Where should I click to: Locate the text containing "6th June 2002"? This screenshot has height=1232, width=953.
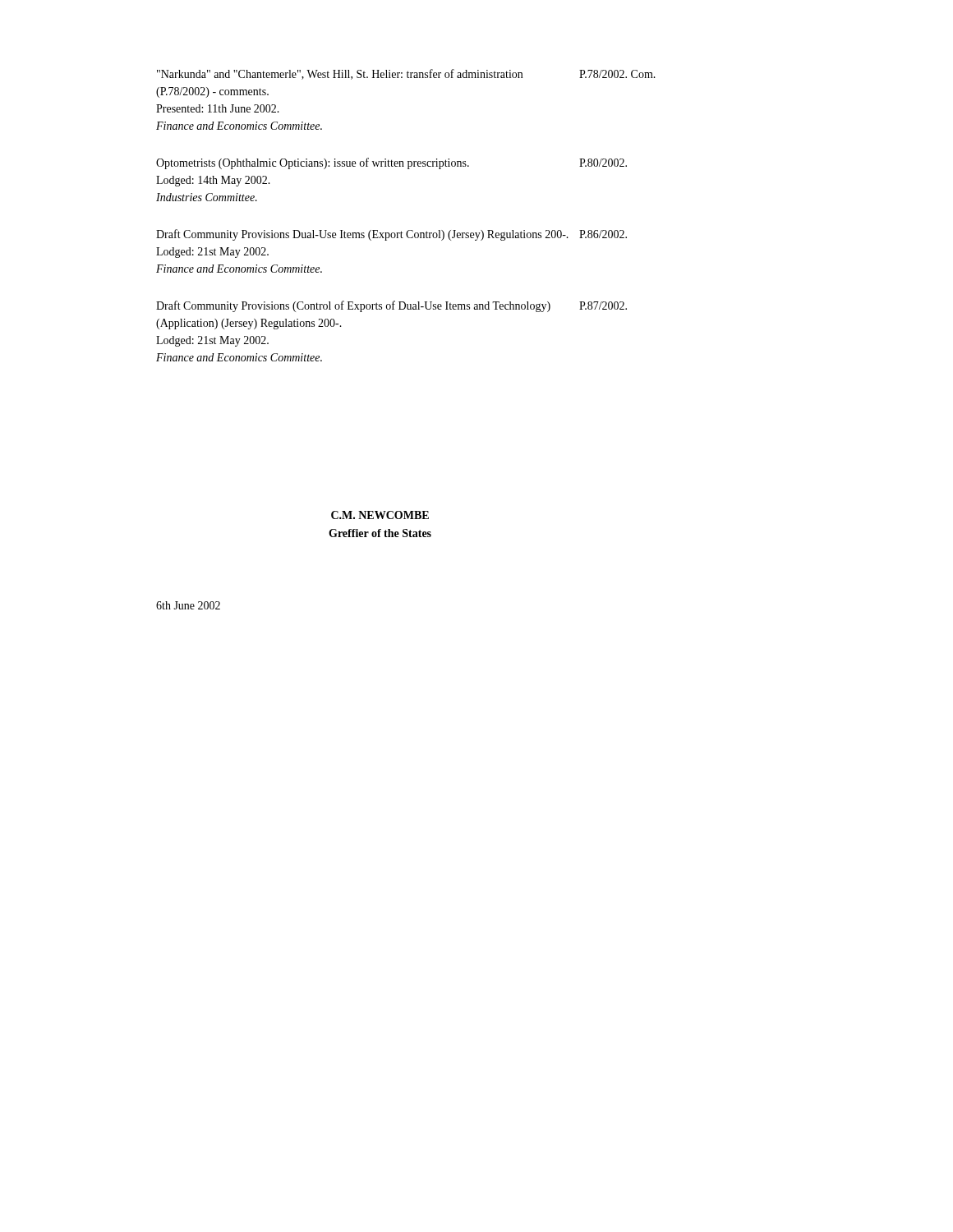188,606
